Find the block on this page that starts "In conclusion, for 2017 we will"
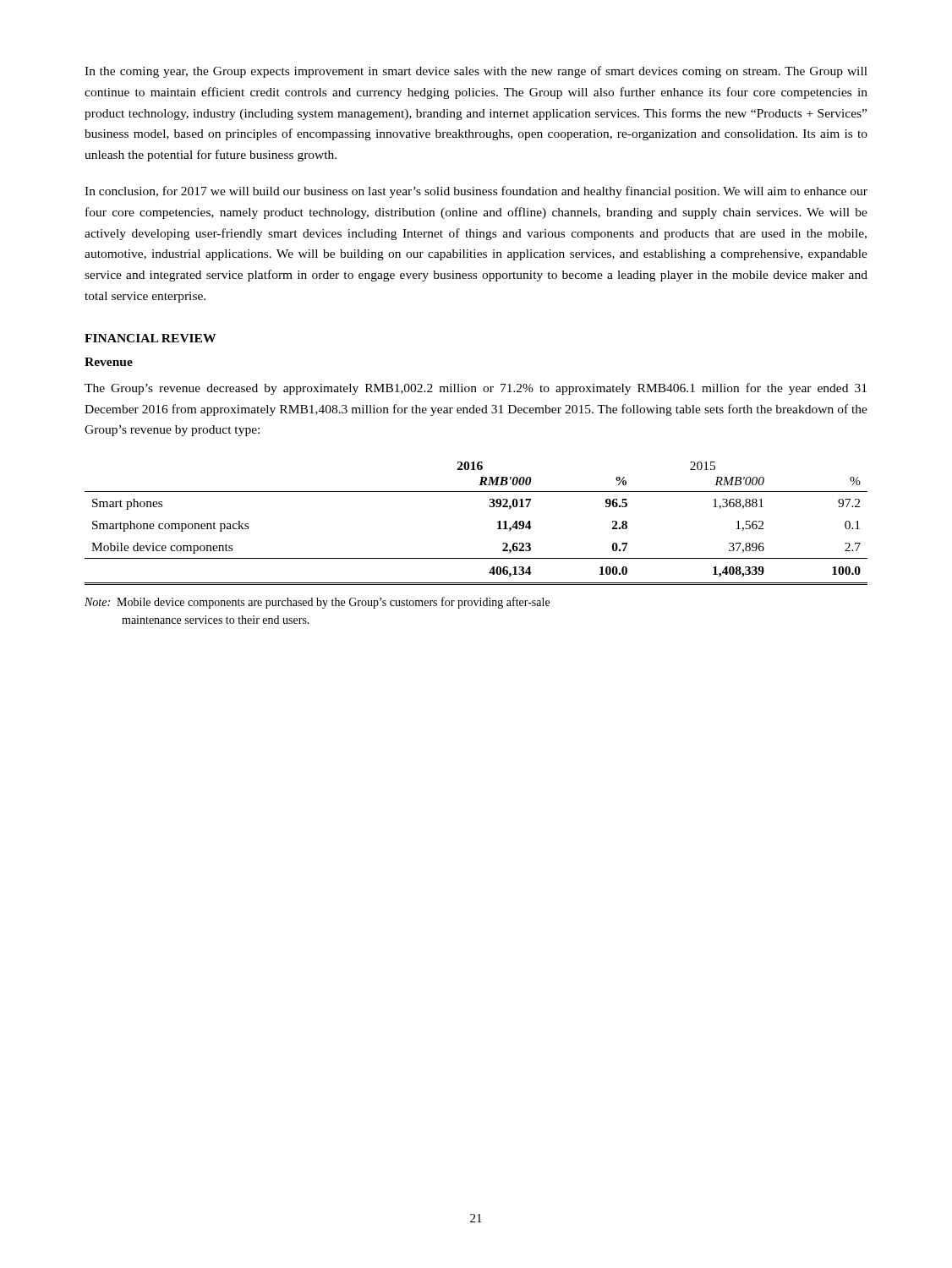The width and height of the screenshot is (952, 1268). [476, 243]
